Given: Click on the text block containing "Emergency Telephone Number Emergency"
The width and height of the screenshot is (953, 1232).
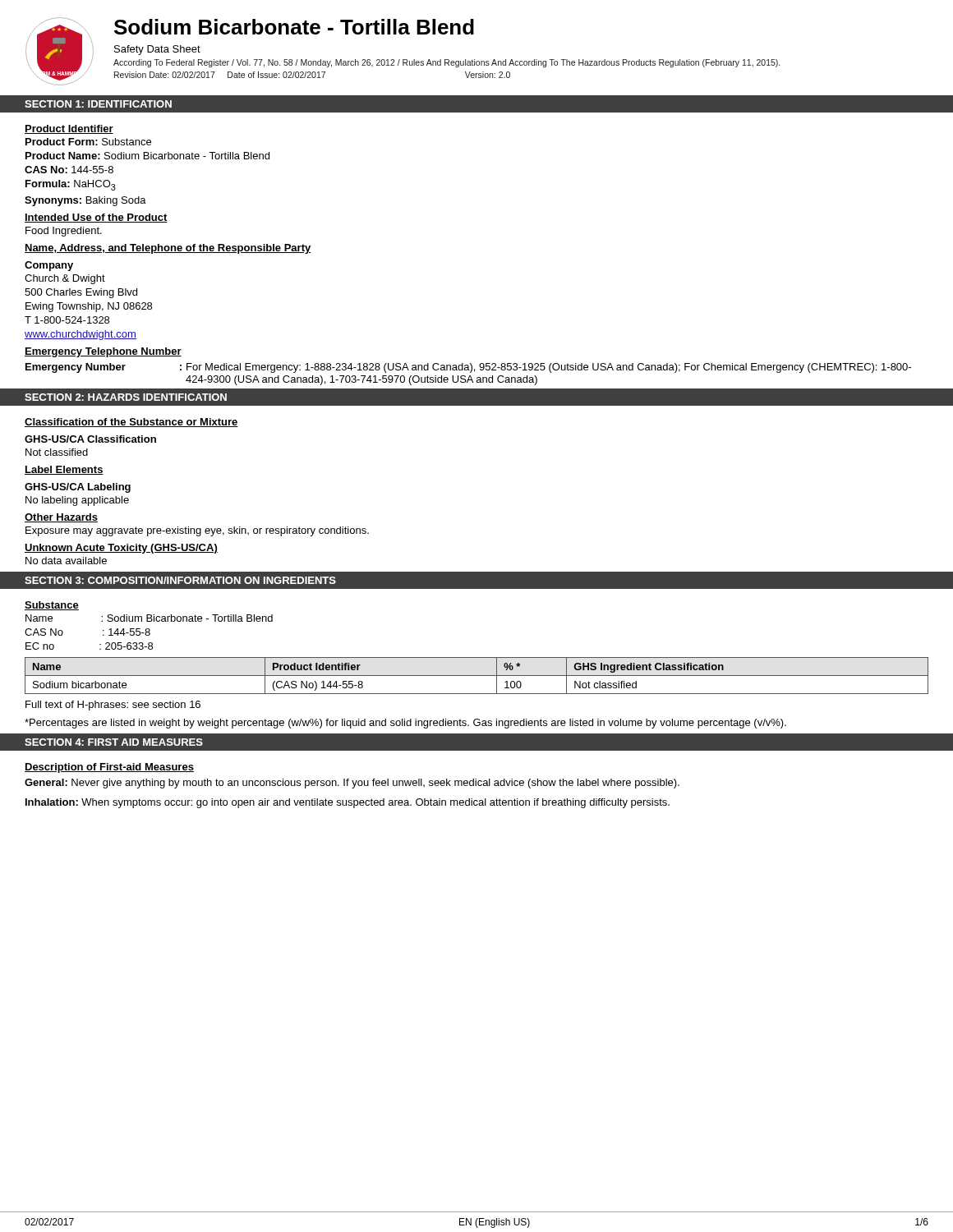Looking at the screenshot, I should (476, 365).
